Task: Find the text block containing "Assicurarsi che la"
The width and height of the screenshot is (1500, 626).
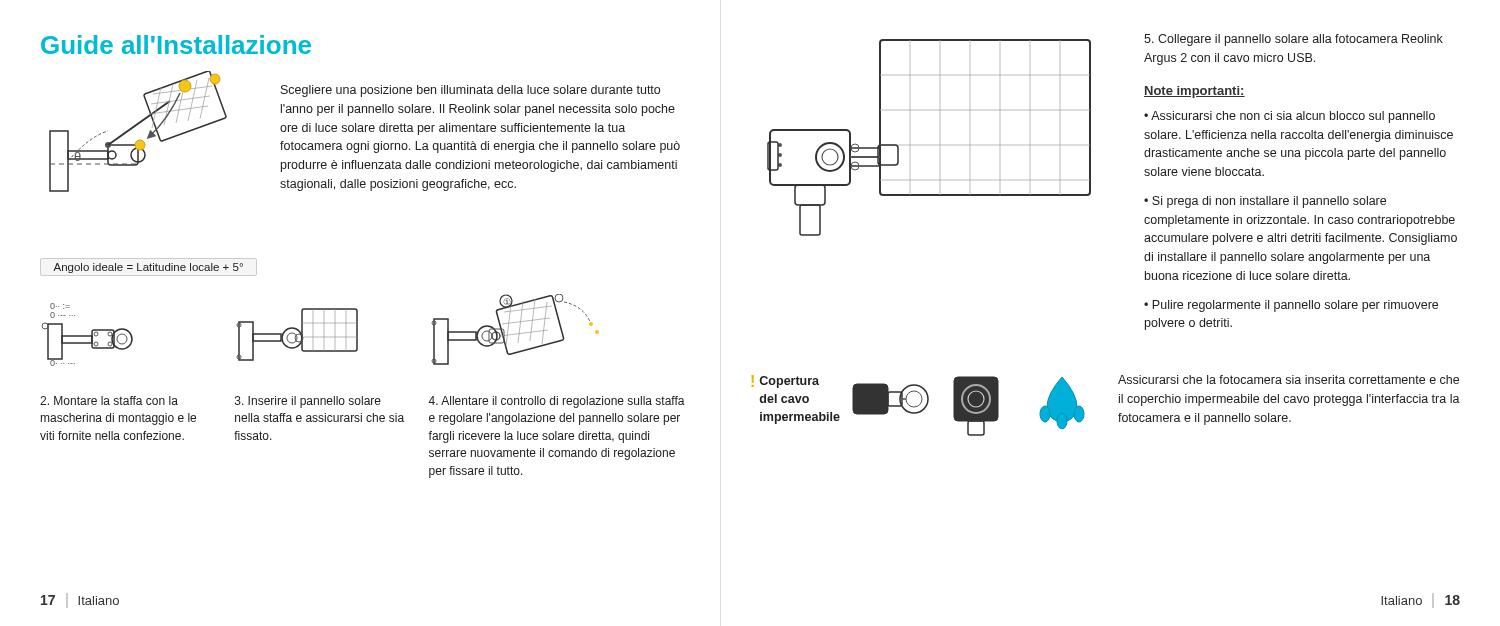Action: (1289, 399)
